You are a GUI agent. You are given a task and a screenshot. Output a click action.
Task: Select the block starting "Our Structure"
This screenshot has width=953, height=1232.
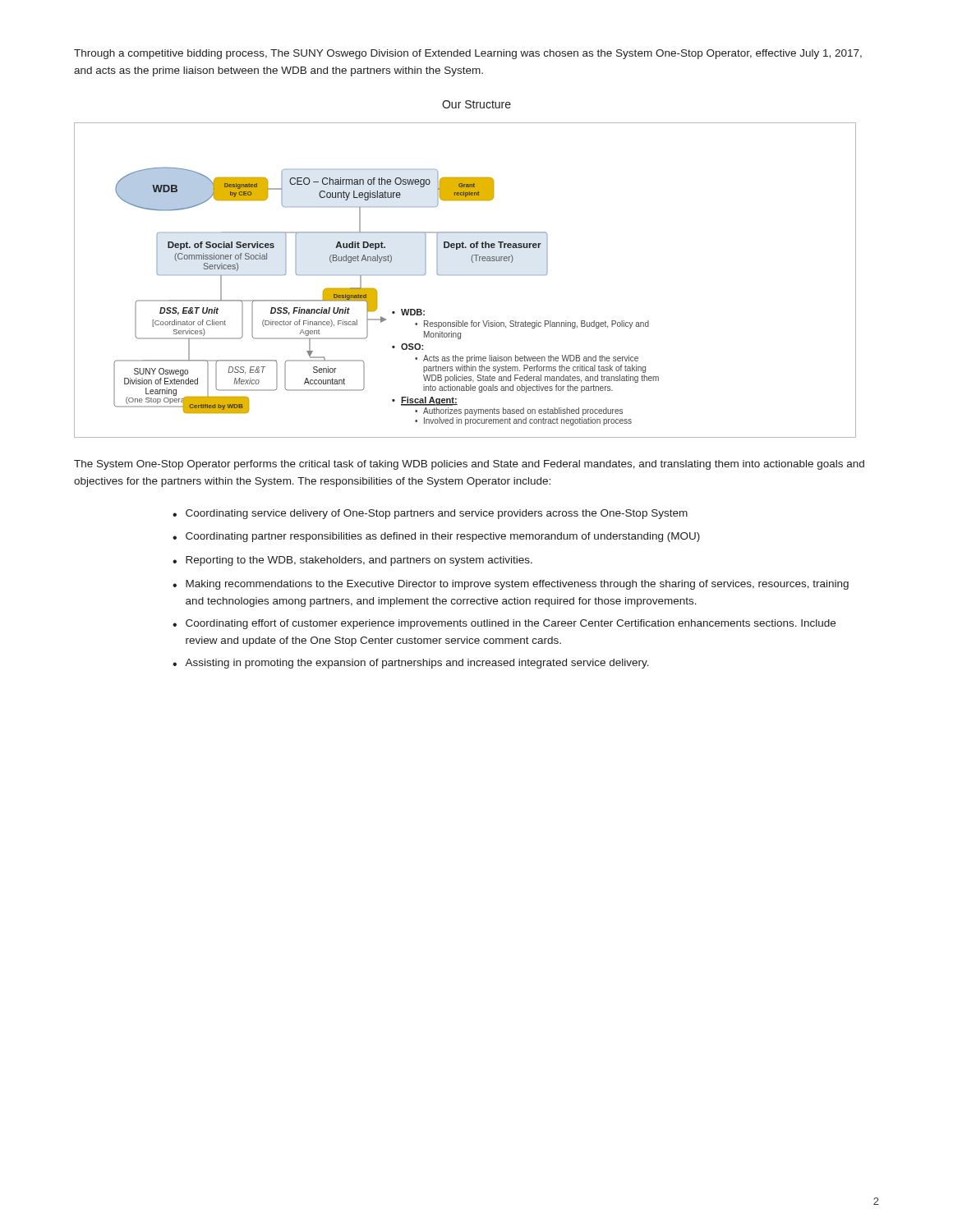(x=476, y=104)
